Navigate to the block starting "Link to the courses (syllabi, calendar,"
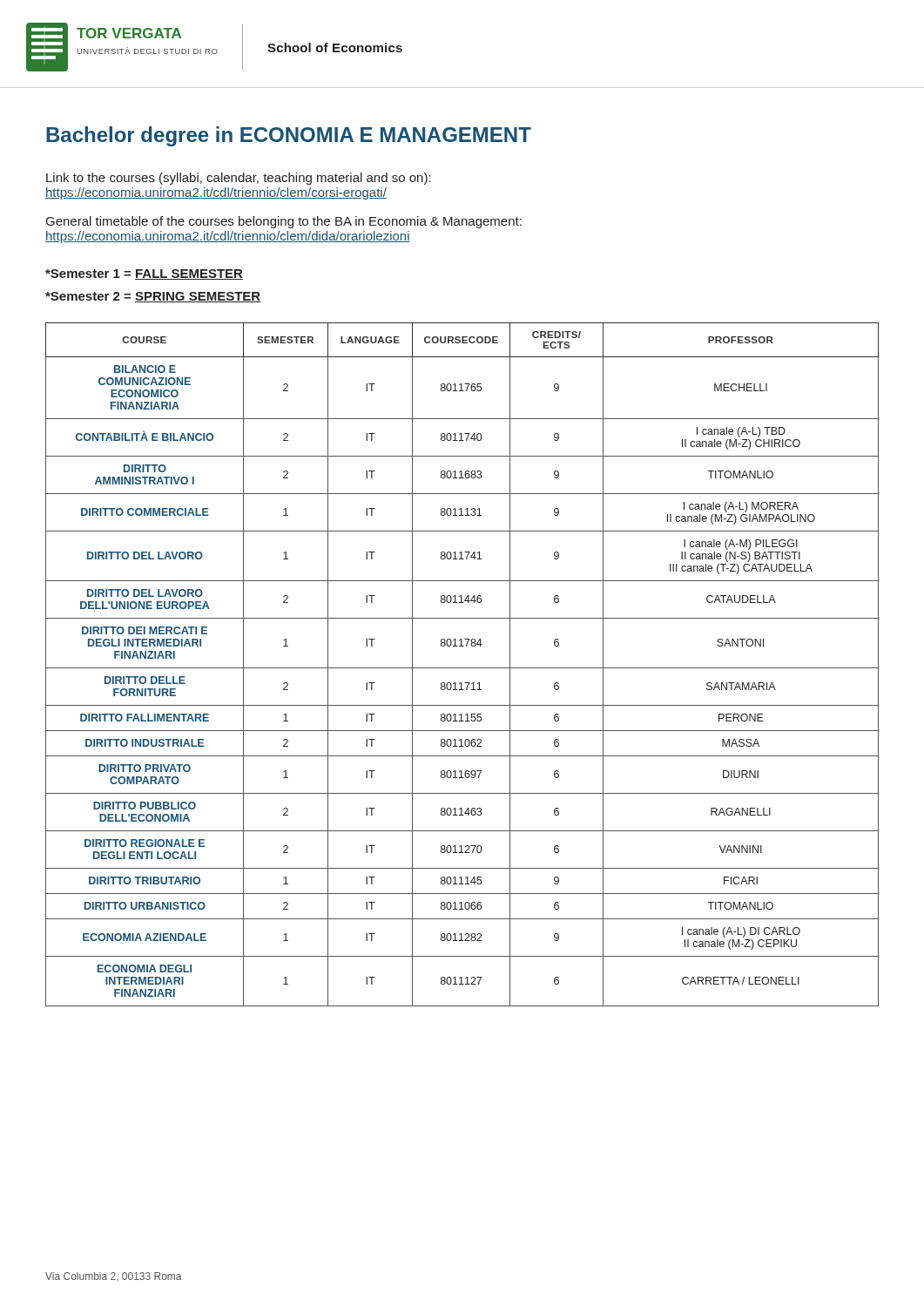This screenshot has width=924, height=1307. pos(238,185)
